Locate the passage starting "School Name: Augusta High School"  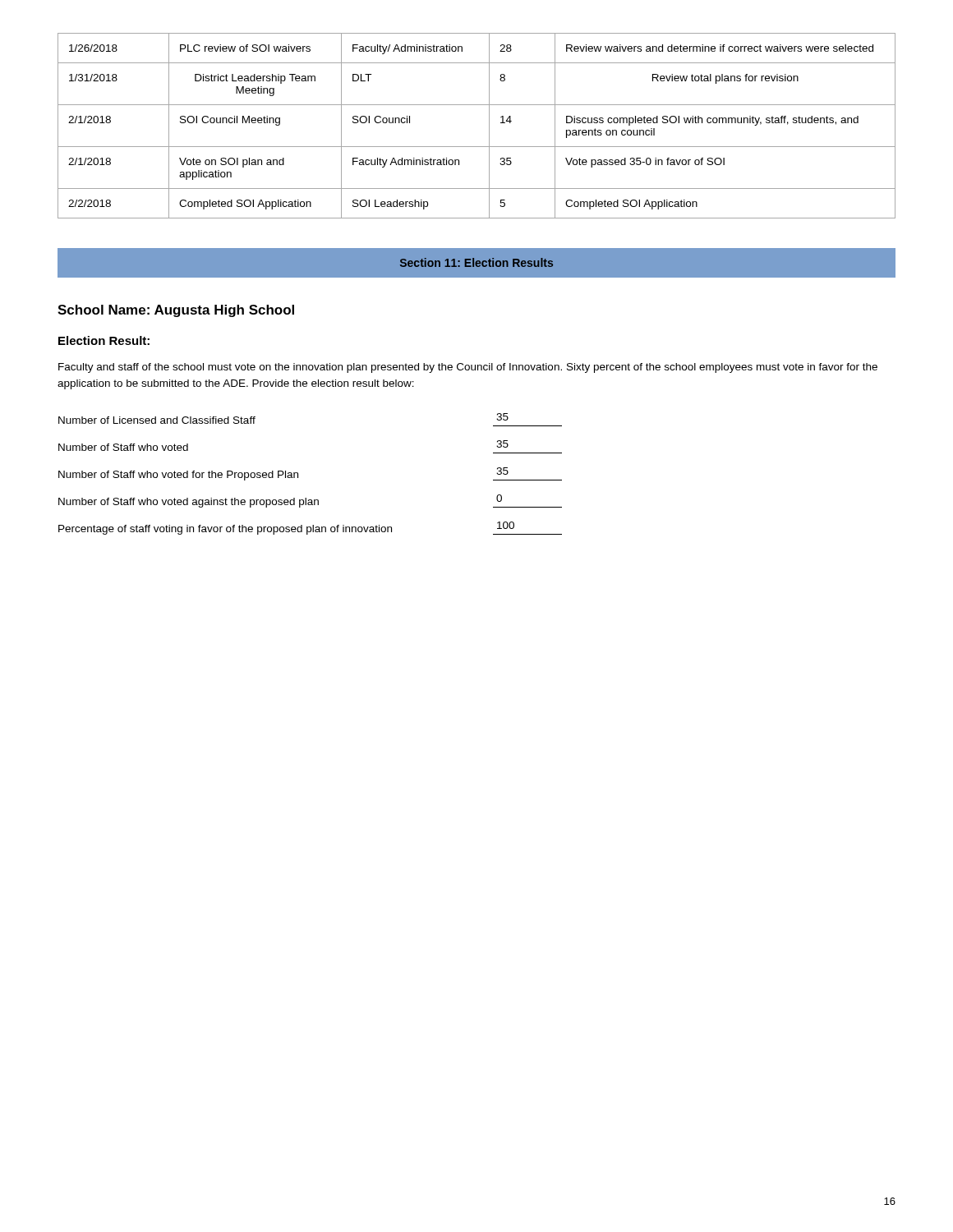point(176,311)
